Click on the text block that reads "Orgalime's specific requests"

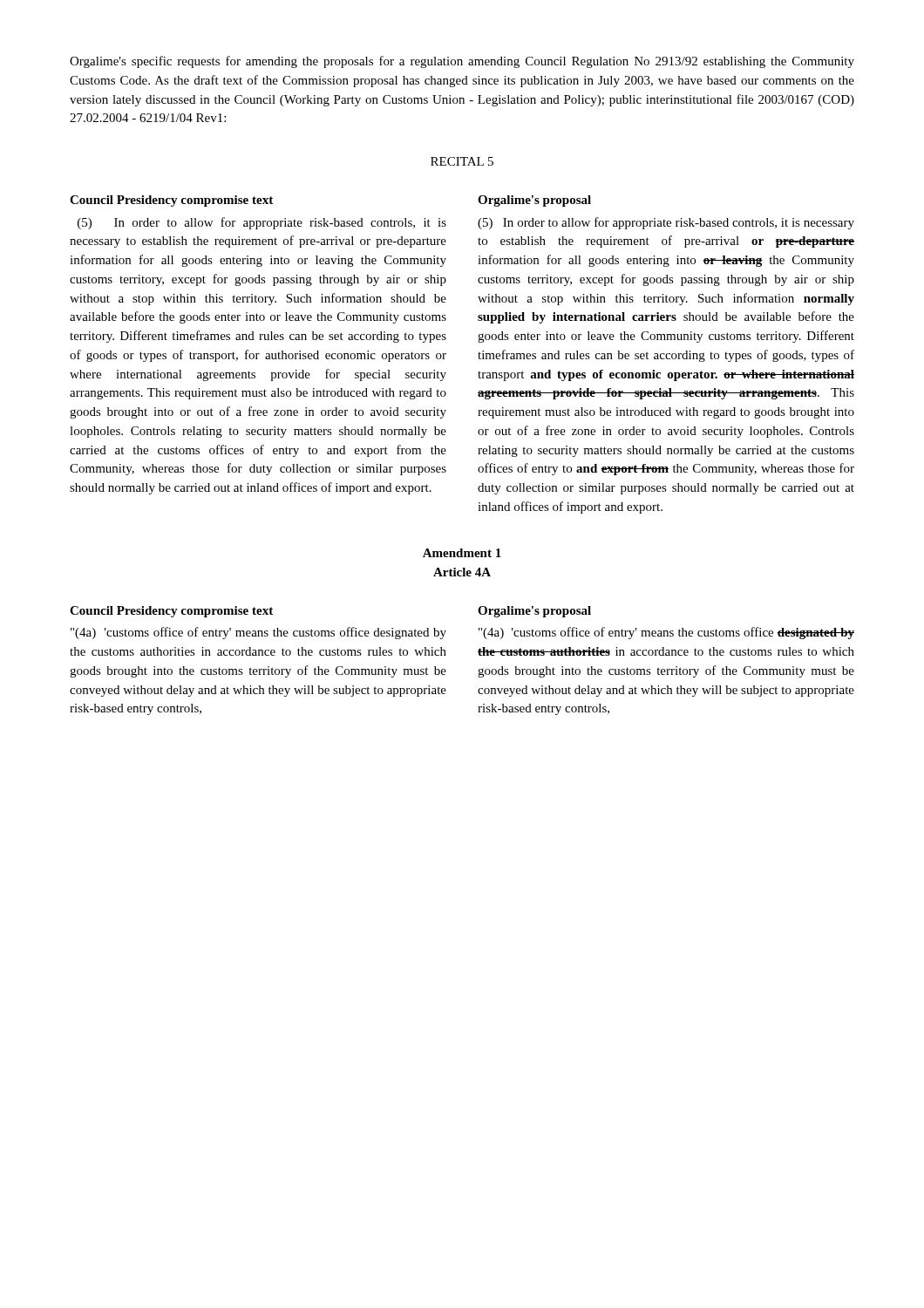462,89
